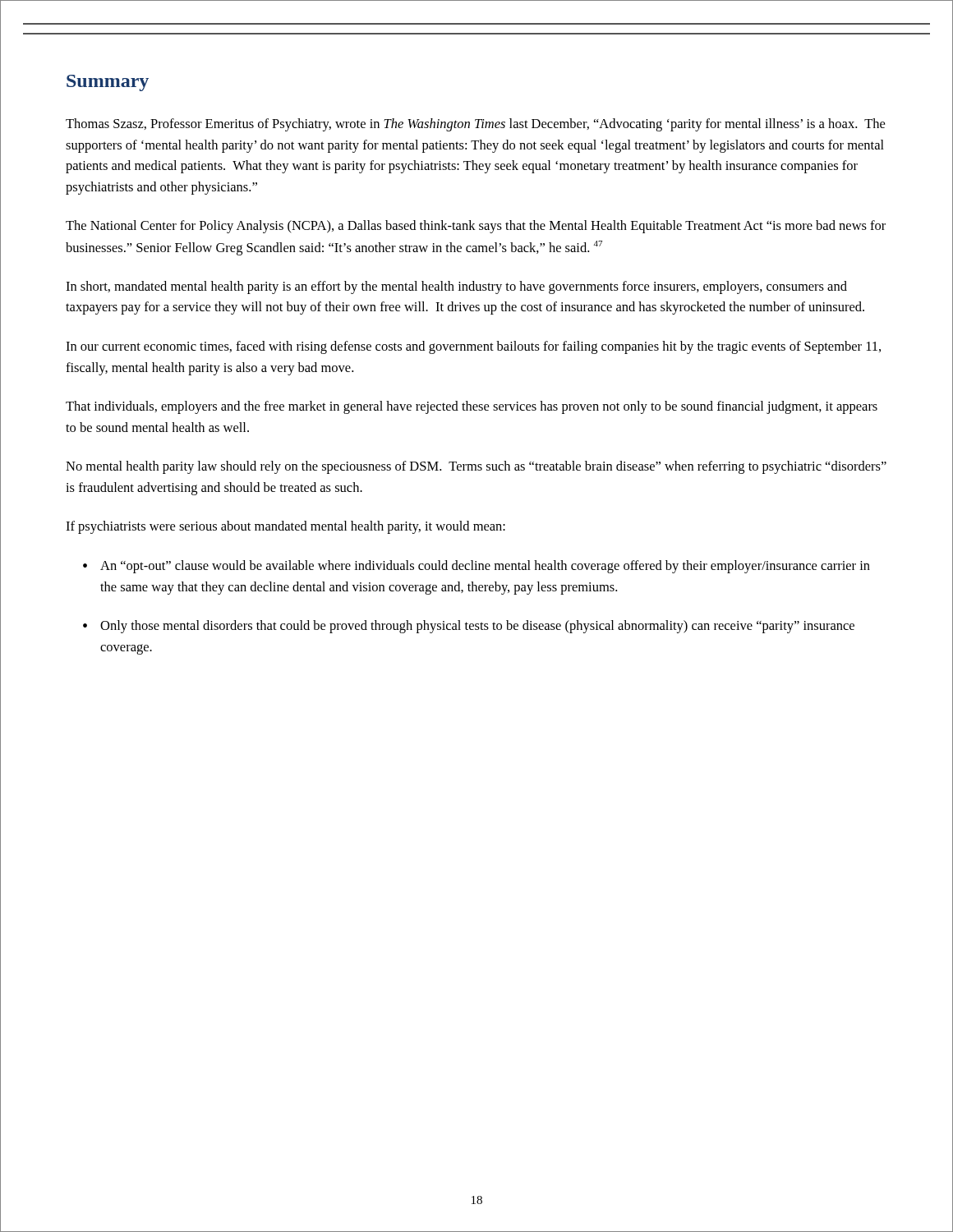Click the passage that begins "The National Center for Policy Analysis"
Screen dimensions: 1232x953
[476, 236]
